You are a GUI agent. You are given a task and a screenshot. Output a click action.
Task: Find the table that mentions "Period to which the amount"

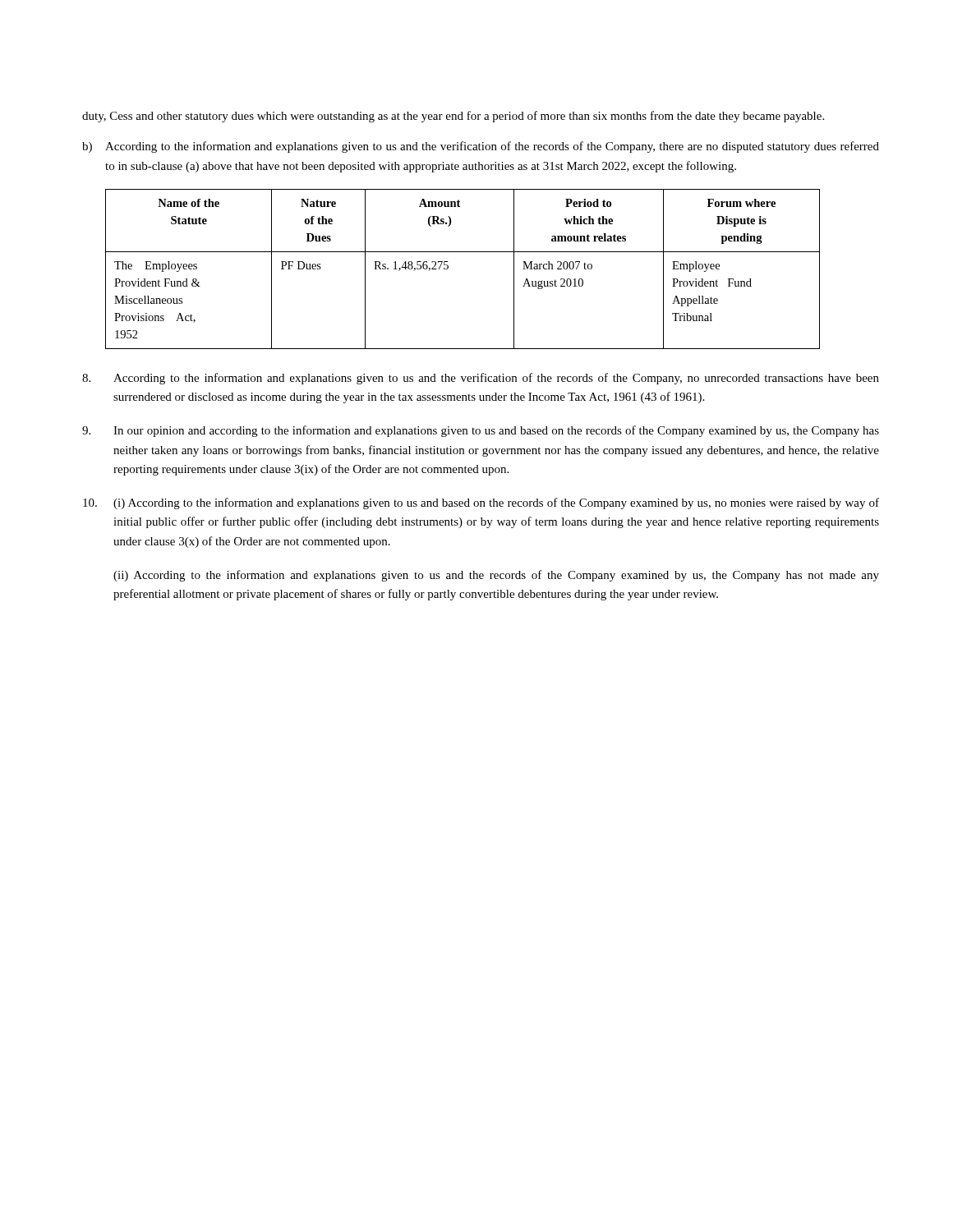(492, 269)
